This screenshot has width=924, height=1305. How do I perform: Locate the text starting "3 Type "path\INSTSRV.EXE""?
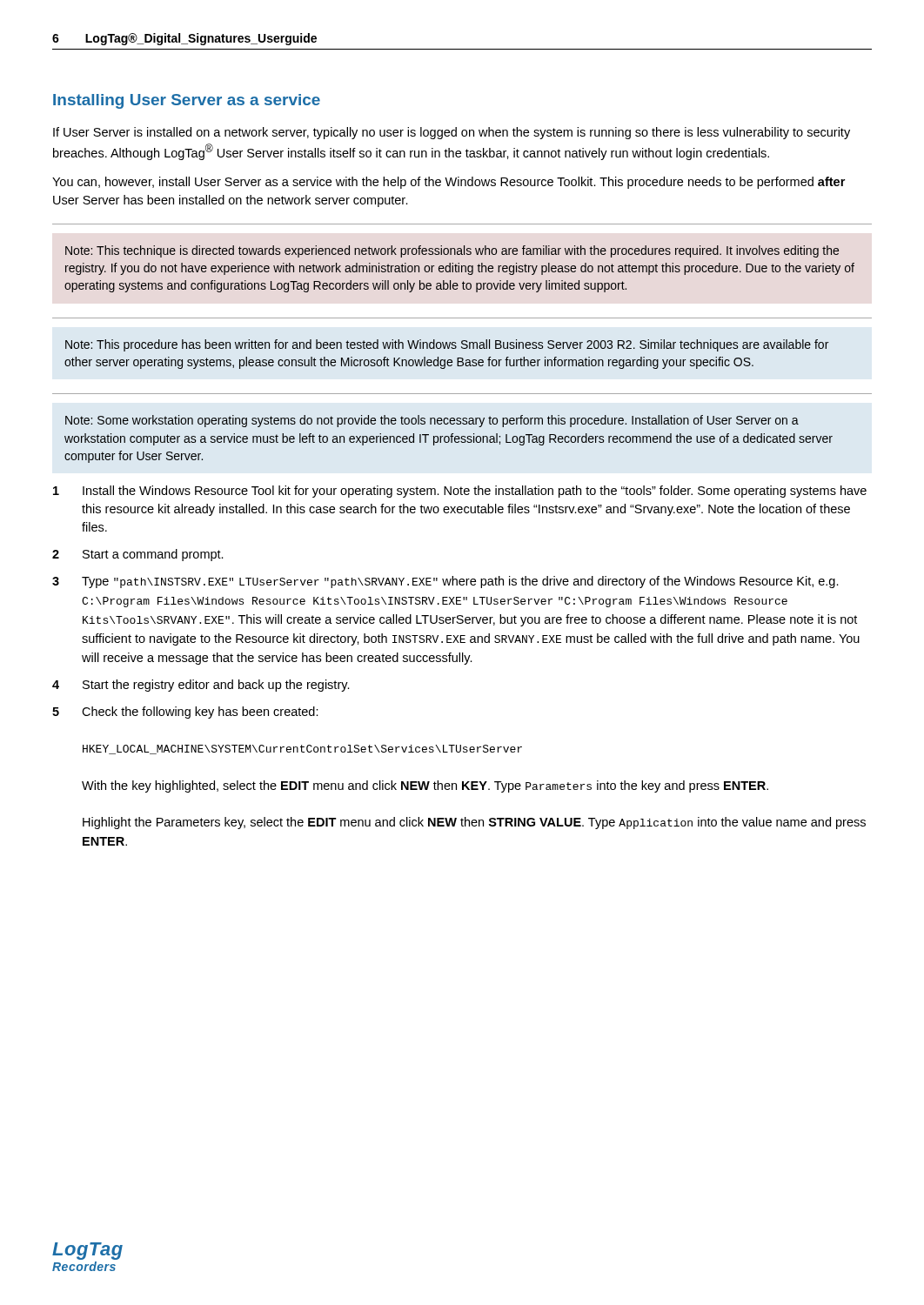point(462,620)
